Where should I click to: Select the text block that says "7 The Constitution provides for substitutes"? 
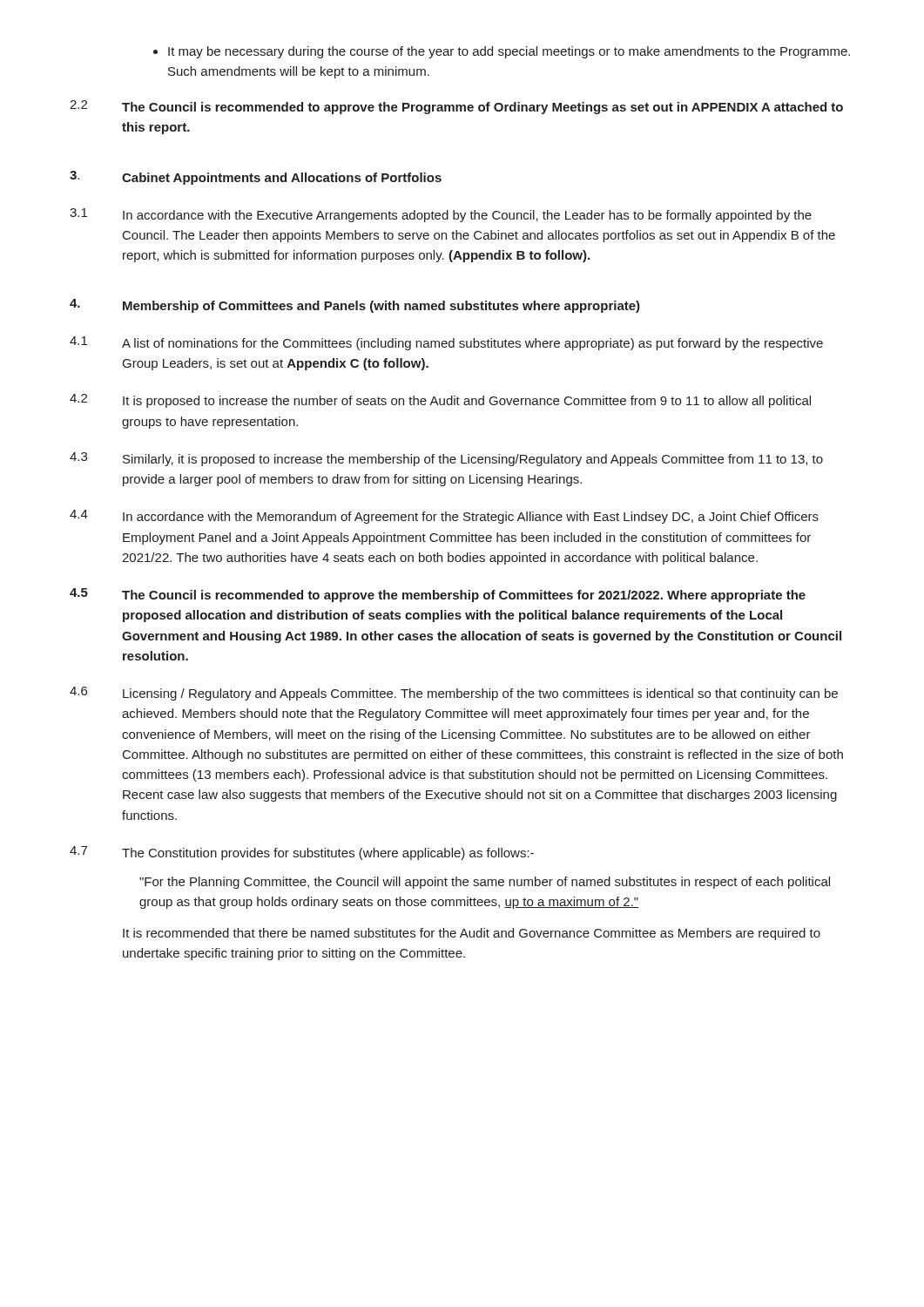coord(462,907)
